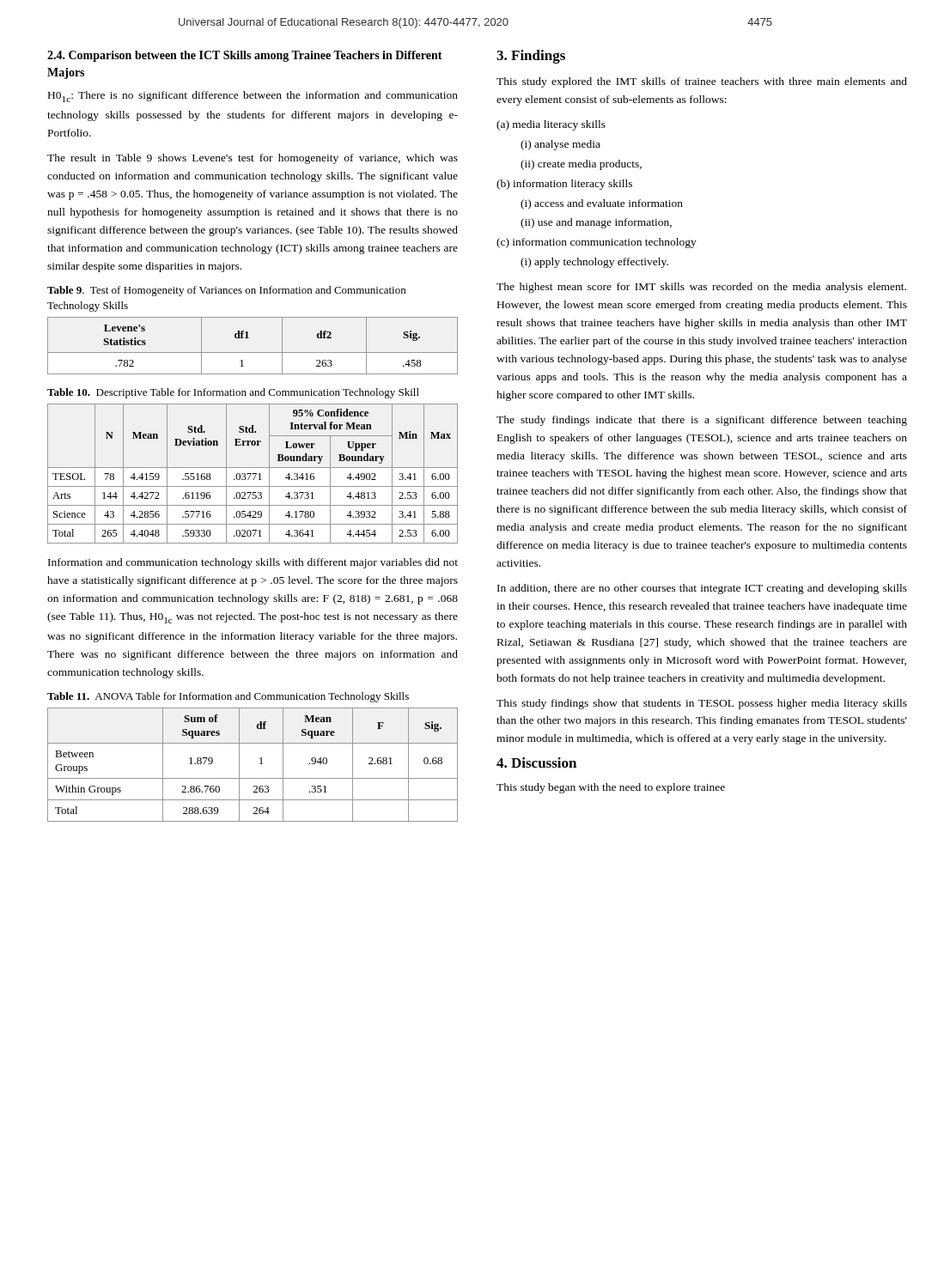Select the block starting "(a) media literacy skills"
Image resolution: width=950 pixels, height=1288 pixels.
point(551,124)
